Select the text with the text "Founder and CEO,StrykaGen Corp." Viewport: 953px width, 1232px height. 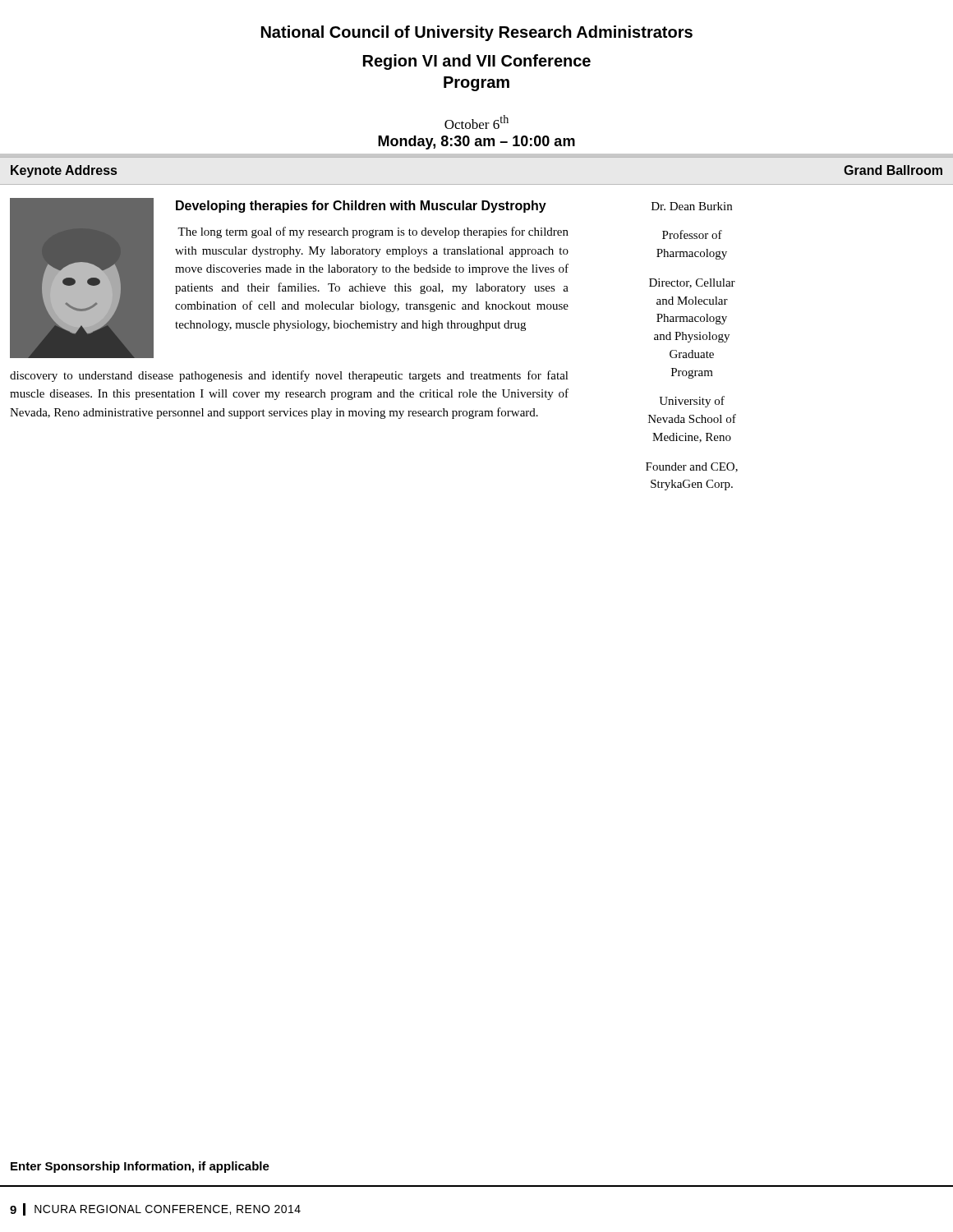pos(692,475)
